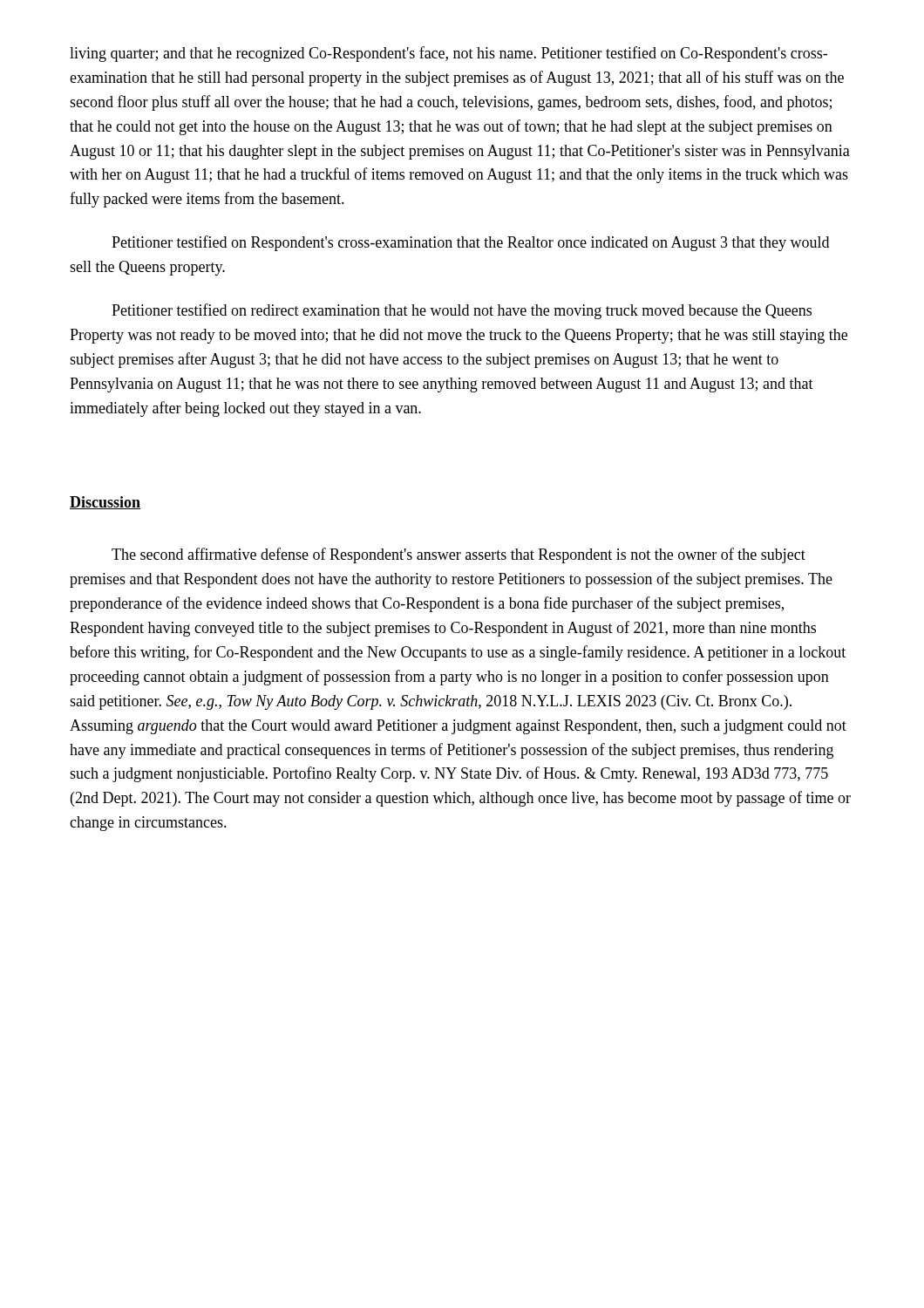Find the passage starting "Petitioner testified on Respondent's cross-examination that"
This screenshot has height=1308, width=924.
(x=450, y=255)
